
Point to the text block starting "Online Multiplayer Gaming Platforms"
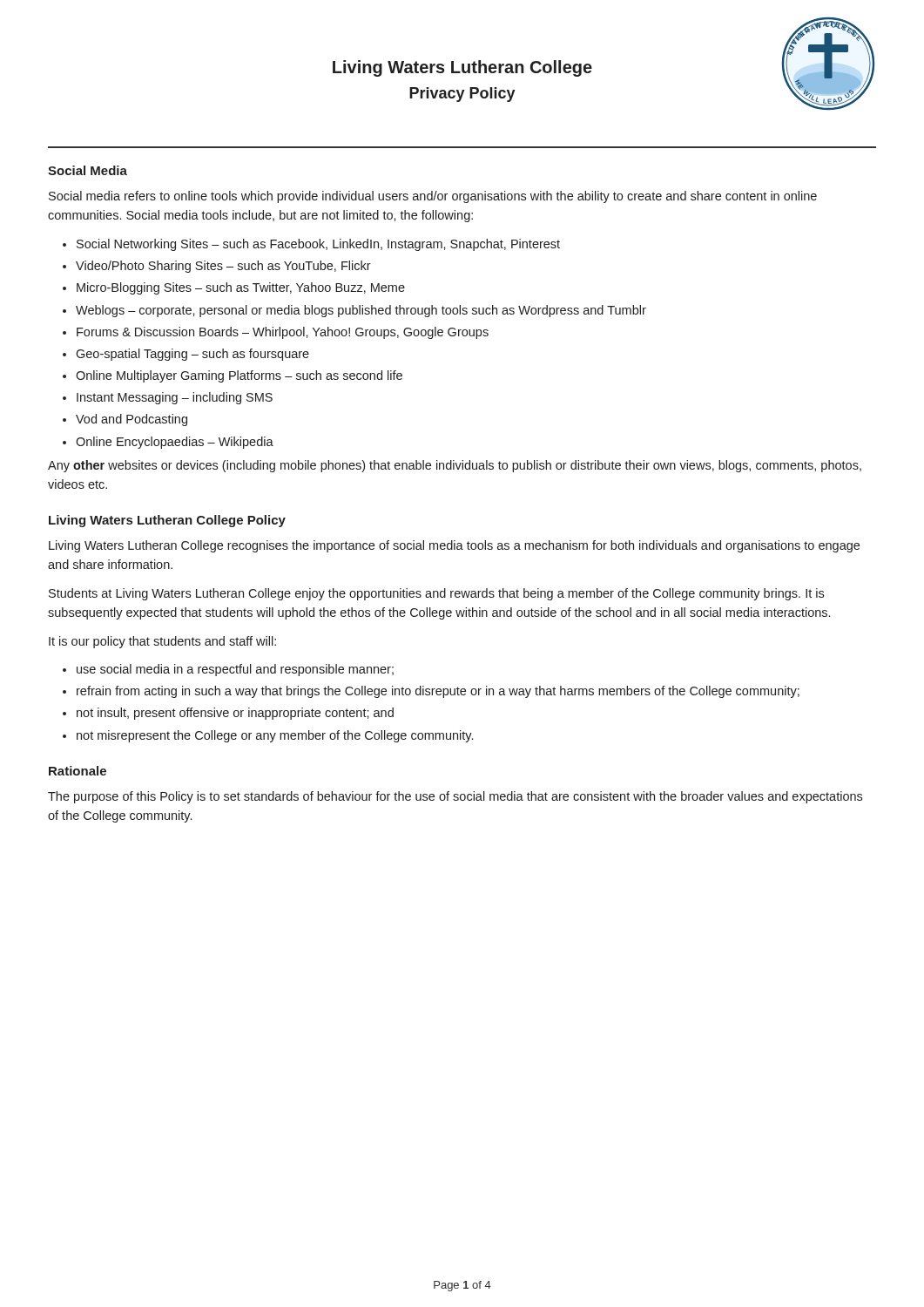pyautogui.click(x=239, y=376)
